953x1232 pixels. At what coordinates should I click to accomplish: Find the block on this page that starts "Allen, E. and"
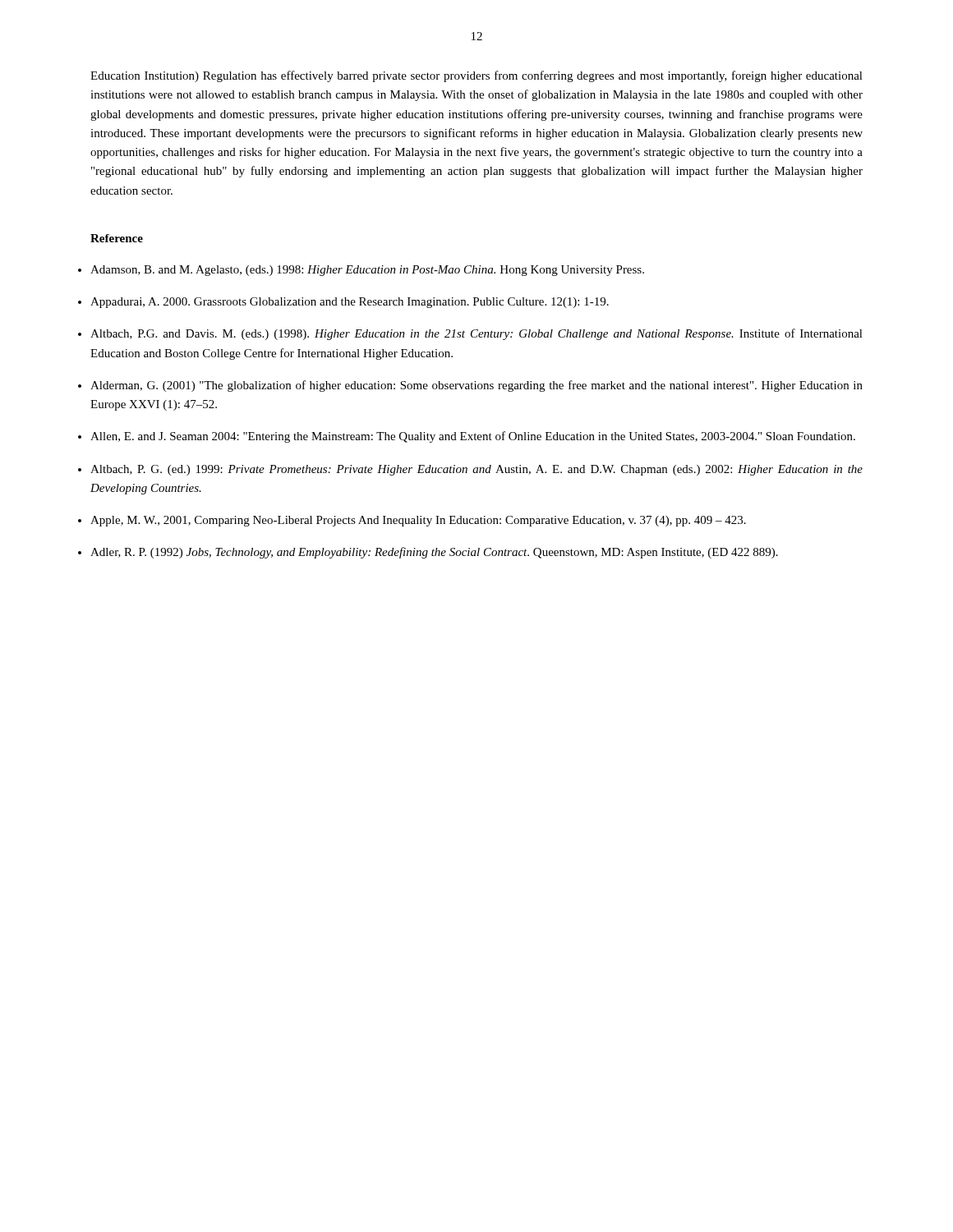coord(473,436)
